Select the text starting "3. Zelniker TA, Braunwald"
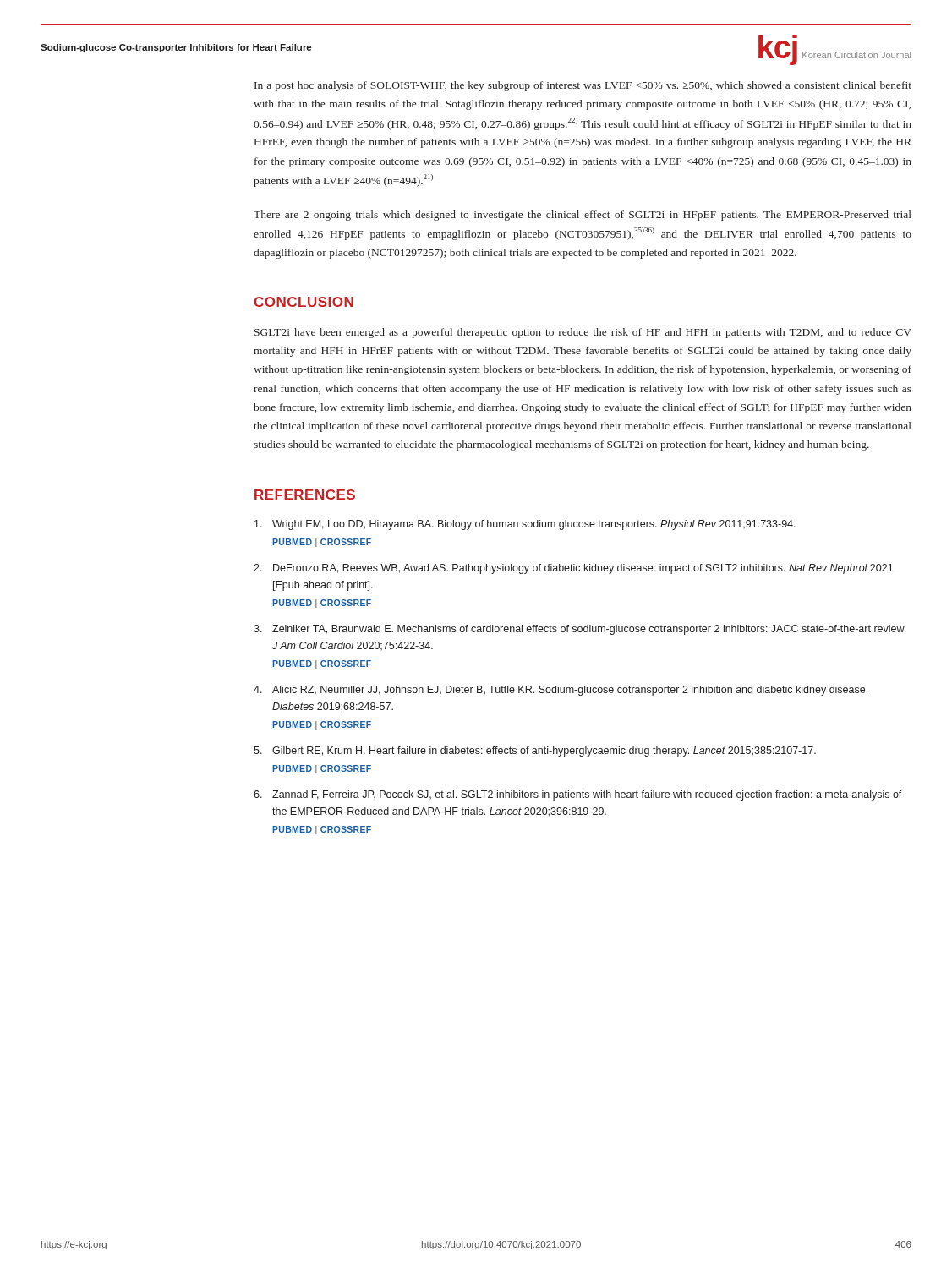This screenshot has width=952, height=1268. 580,630
